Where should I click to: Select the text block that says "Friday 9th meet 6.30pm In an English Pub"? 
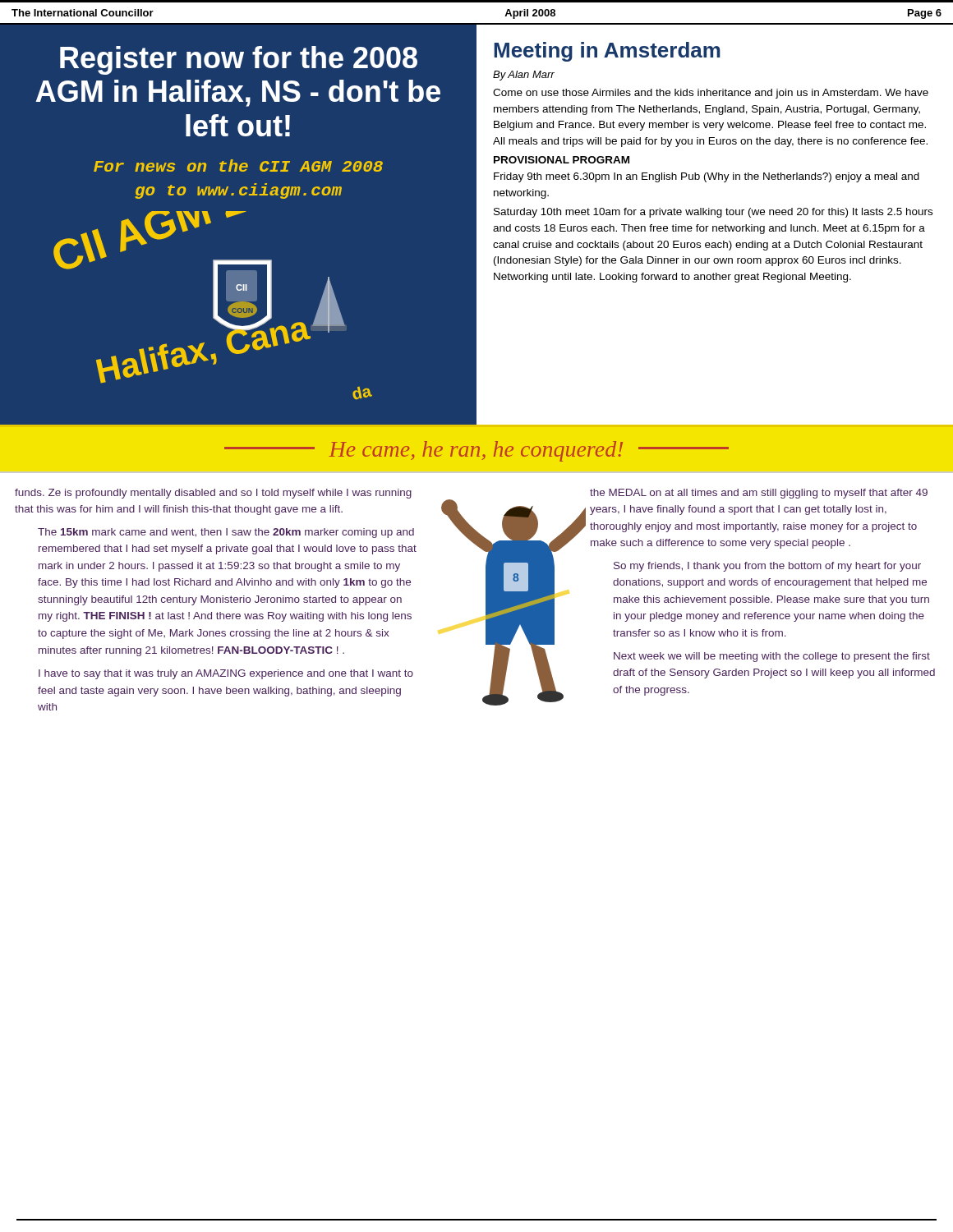click(706, 184)
